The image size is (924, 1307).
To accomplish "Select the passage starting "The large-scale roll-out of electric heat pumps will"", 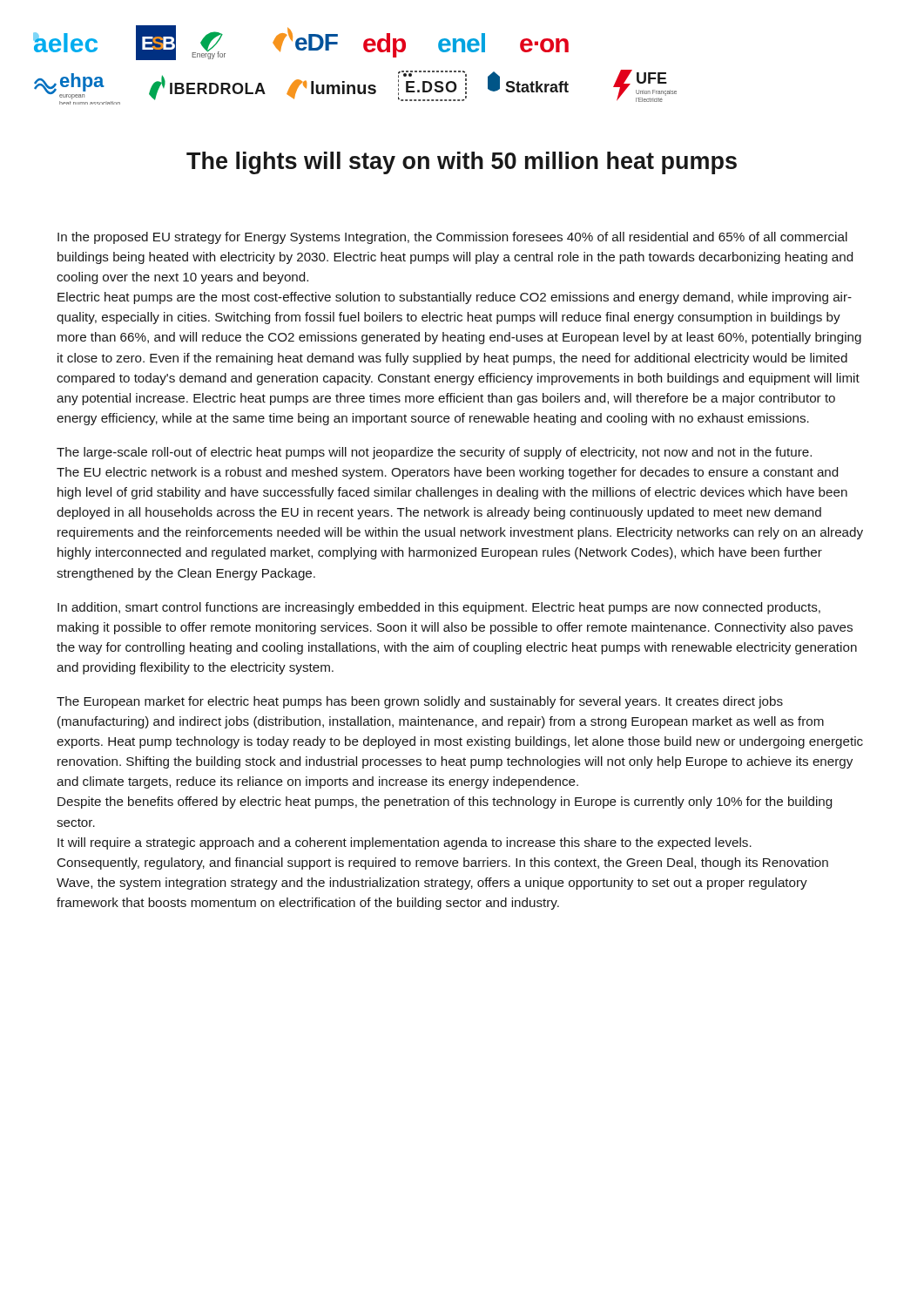I will click(462, 512).
